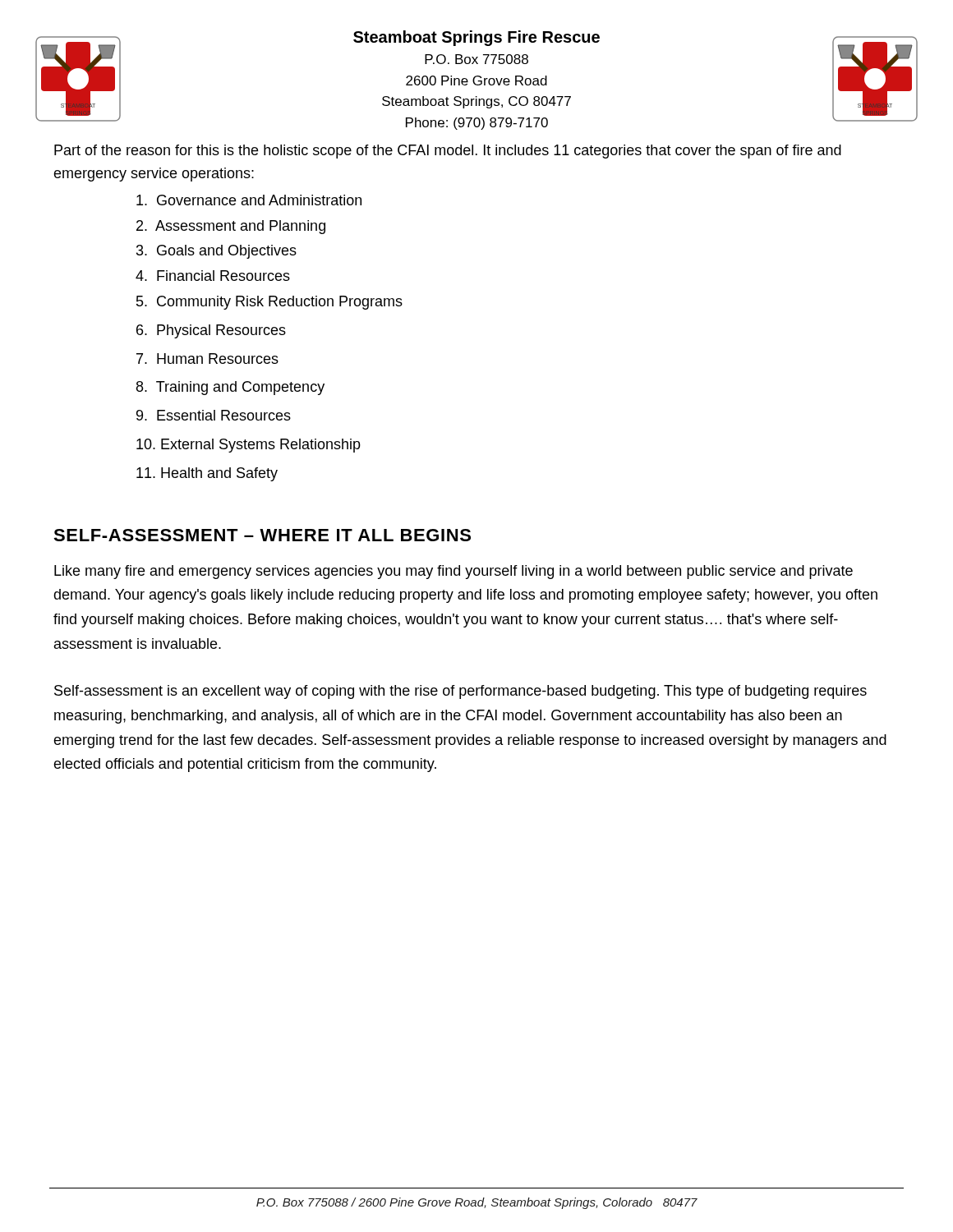Click on the list item containing "10. External Systems Relationship"
Screen dimensions: 1232x953
coord(248,444)
